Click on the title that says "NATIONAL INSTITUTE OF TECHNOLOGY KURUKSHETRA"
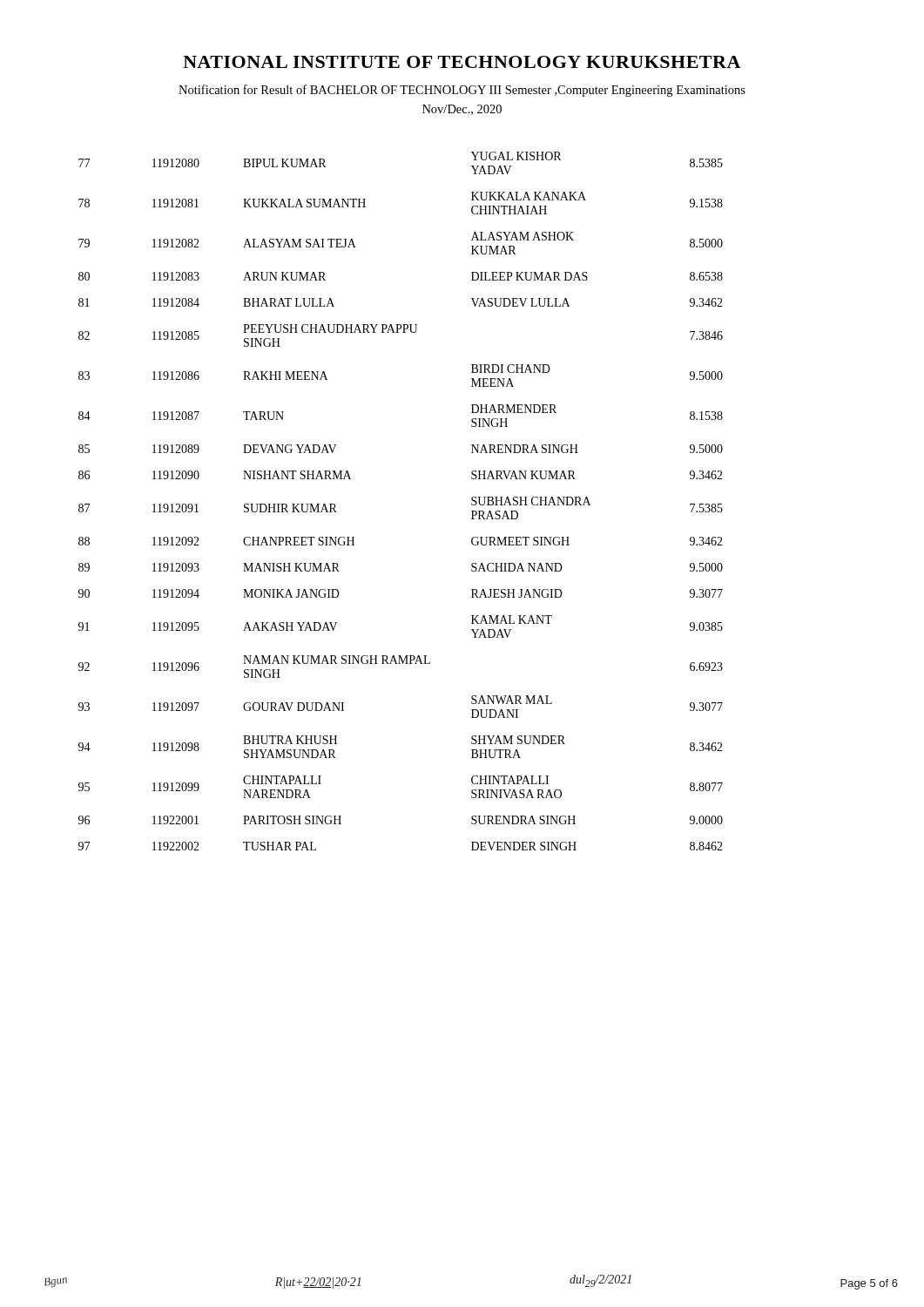The height and width of the screenshot is (1307, 924). [x=462, y=61]
